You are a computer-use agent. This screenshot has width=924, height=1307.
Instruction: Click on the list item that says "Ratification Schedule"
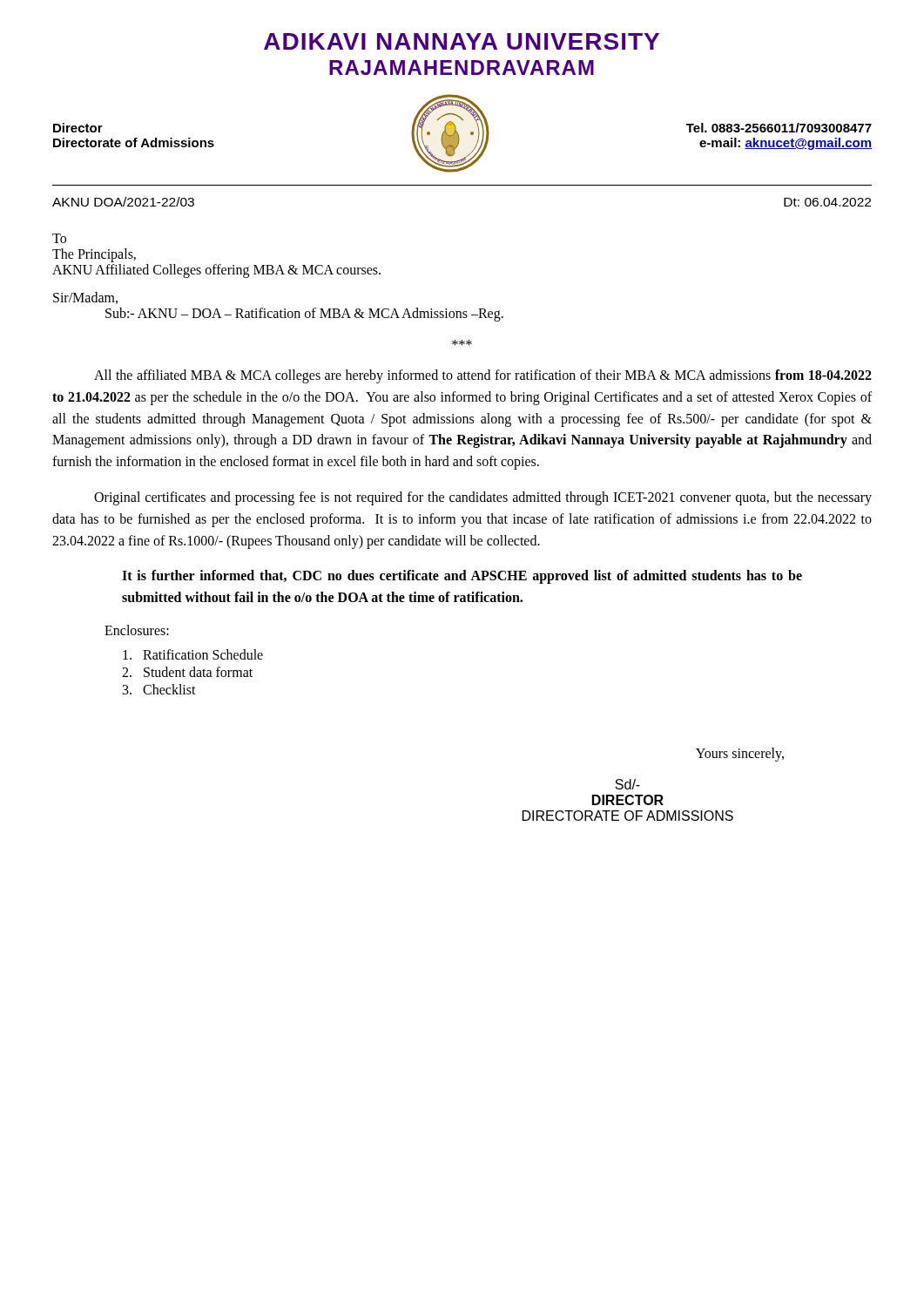tap(193, 655)
